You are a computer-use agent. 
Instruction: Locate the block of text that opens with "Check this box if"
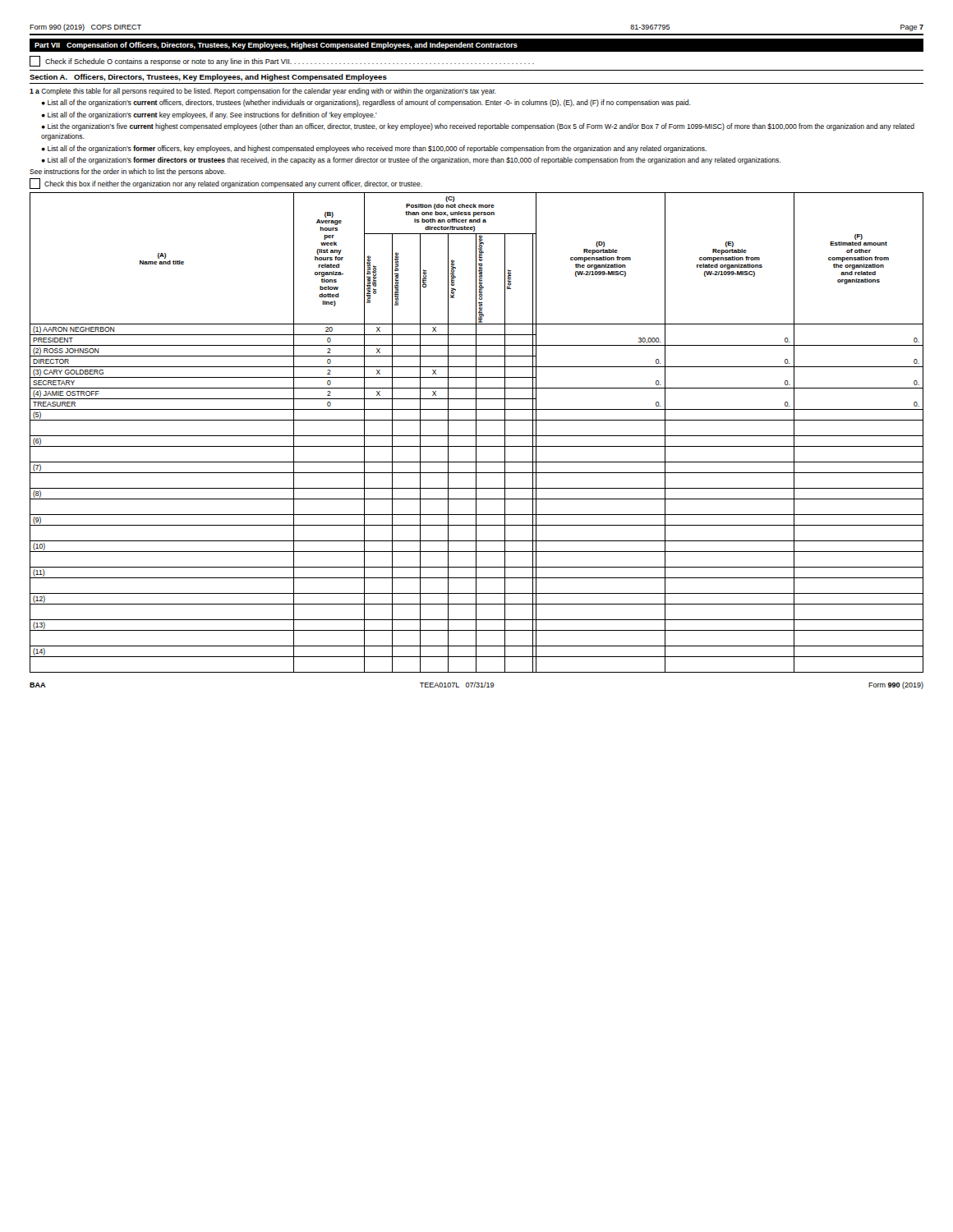click(226, 184)
